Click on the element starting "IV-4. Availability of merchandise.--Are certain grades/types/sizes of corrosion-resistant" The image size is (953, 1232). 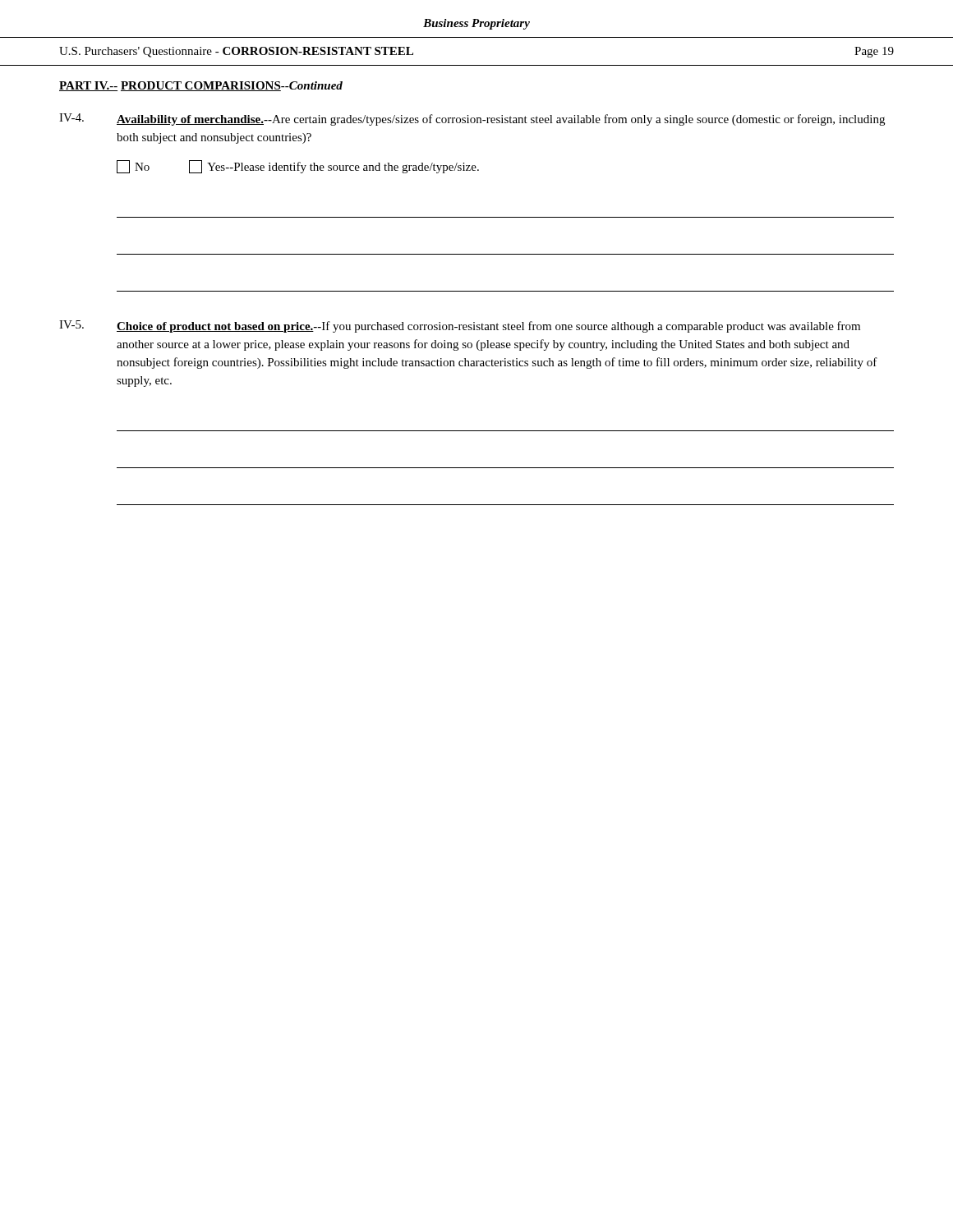pos(472,120)
